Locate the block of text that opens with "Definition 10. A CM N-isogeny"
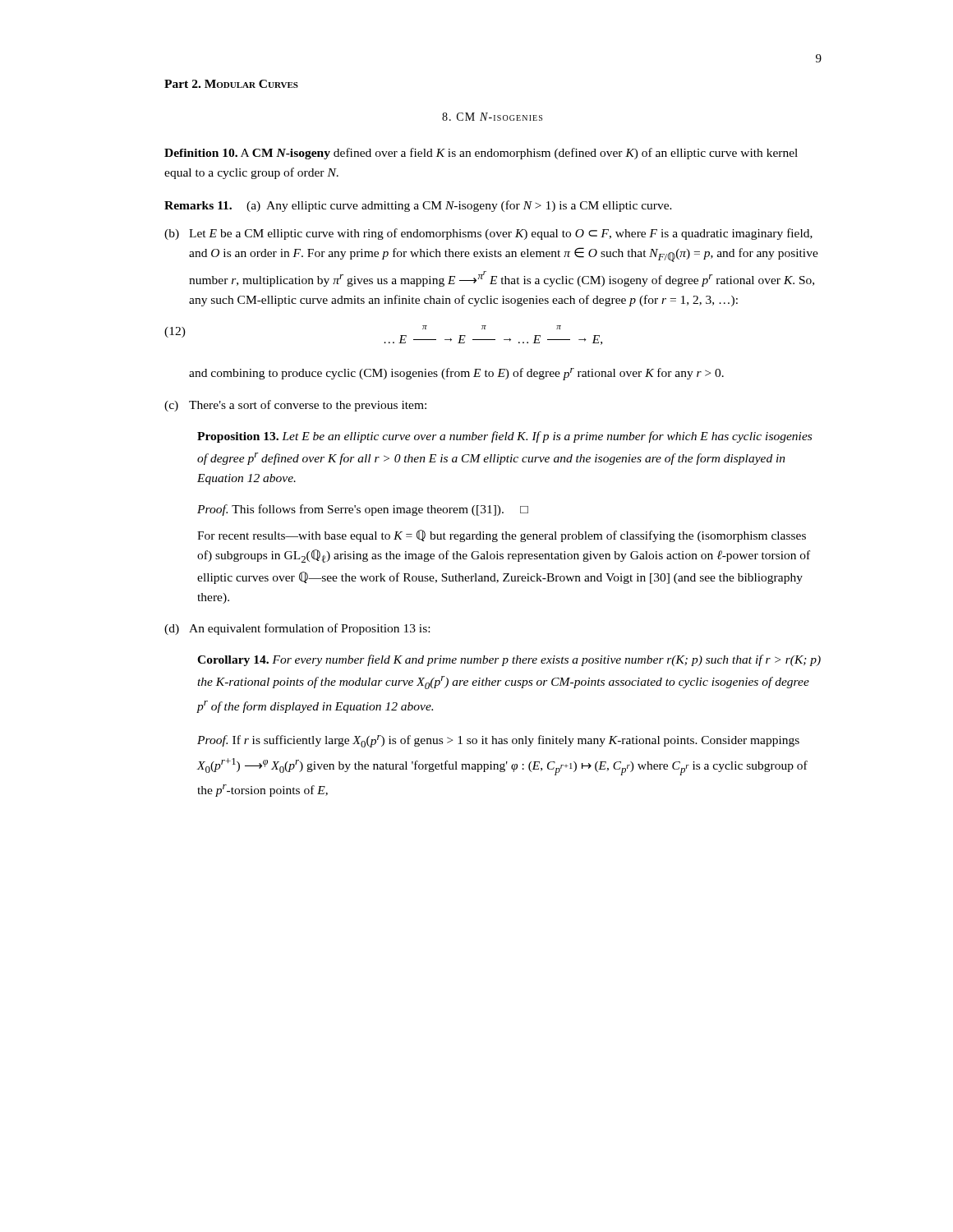Viewport: 953px width, 1232px height. coord(481,162)
